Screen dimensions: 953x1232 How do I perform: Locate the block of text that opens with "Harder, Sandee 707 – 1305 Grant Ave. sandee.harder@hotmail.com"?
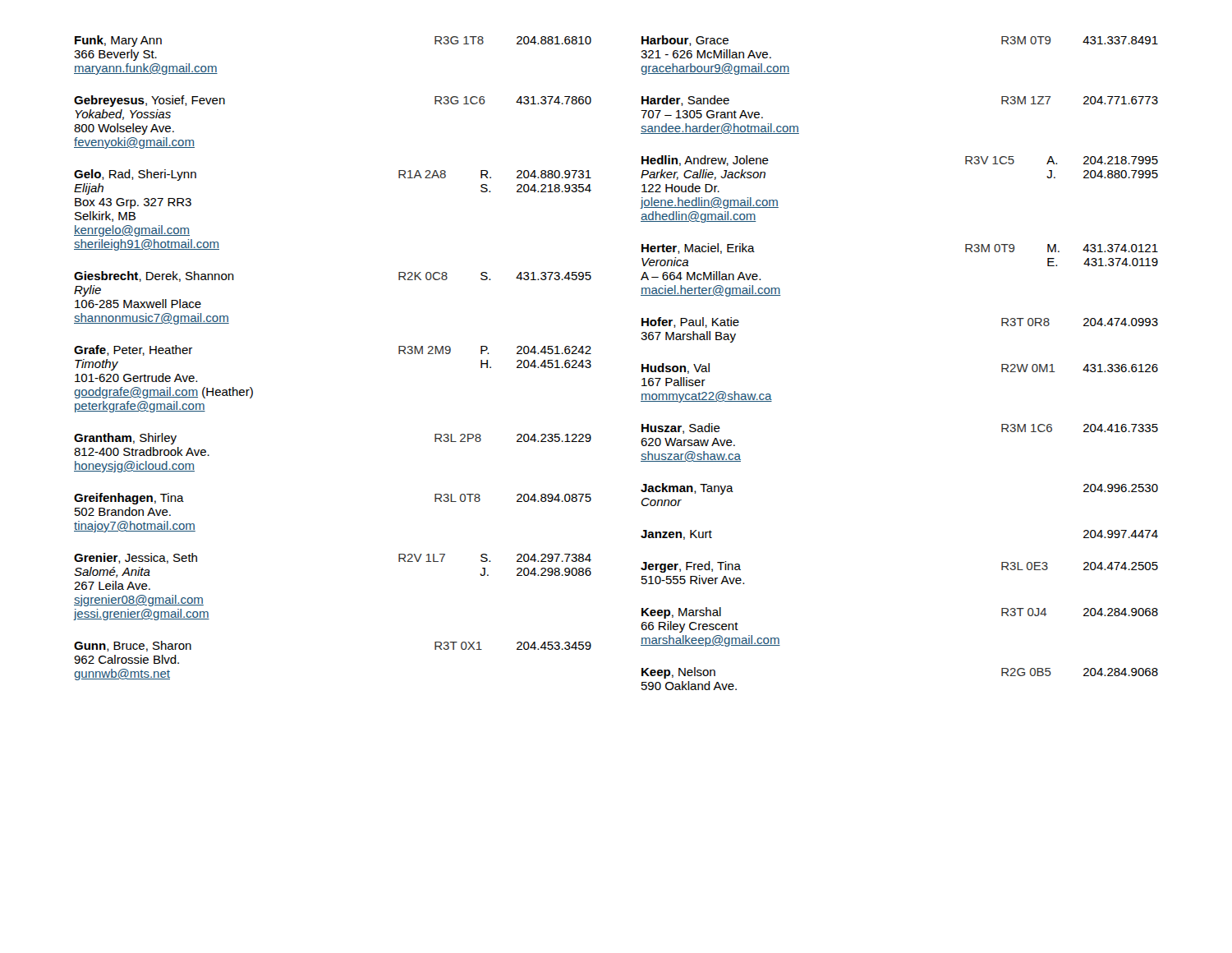[680, 99]
